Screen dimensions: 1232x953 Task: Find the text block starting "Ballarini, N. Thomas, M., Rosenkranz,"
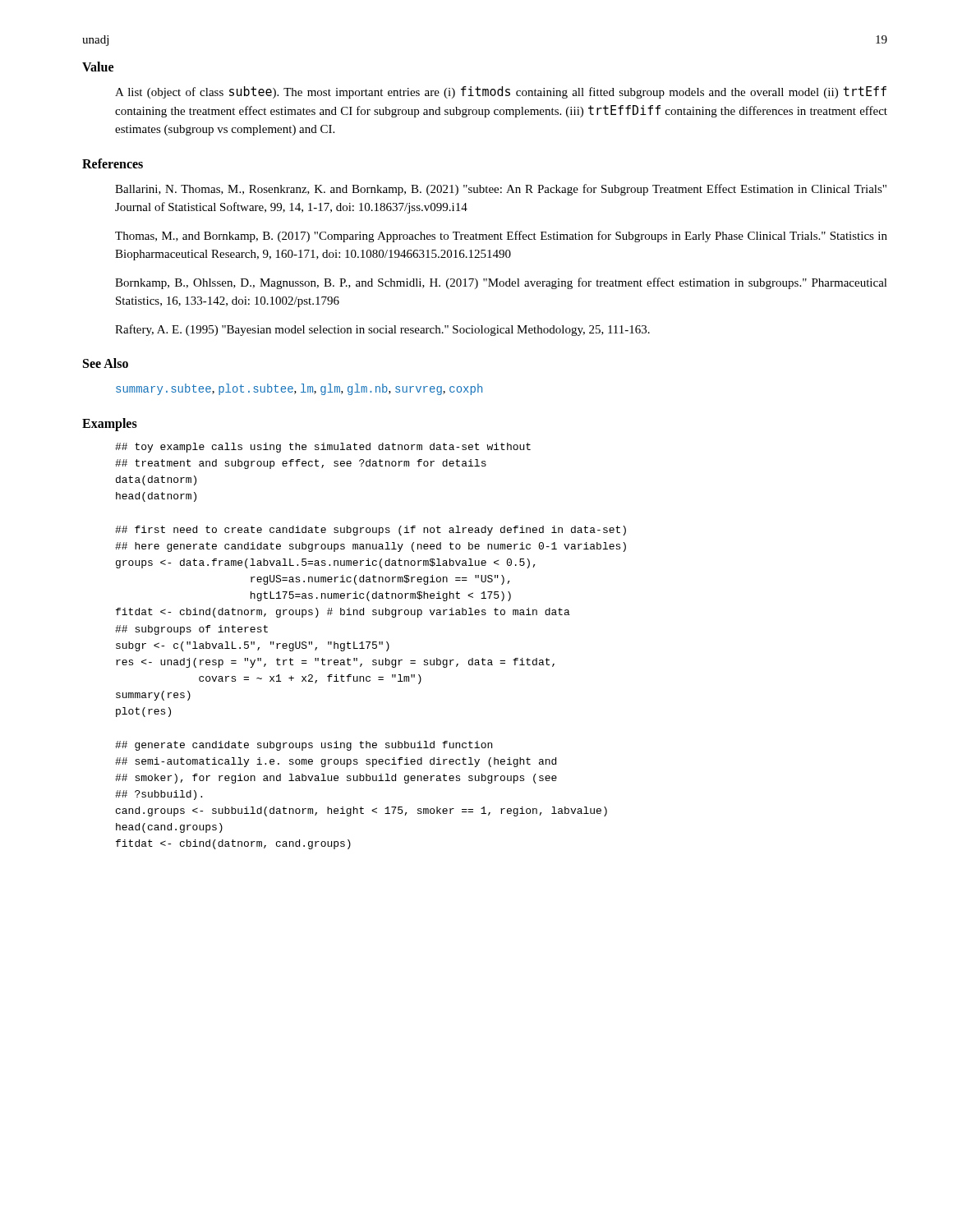pos(501,198)
